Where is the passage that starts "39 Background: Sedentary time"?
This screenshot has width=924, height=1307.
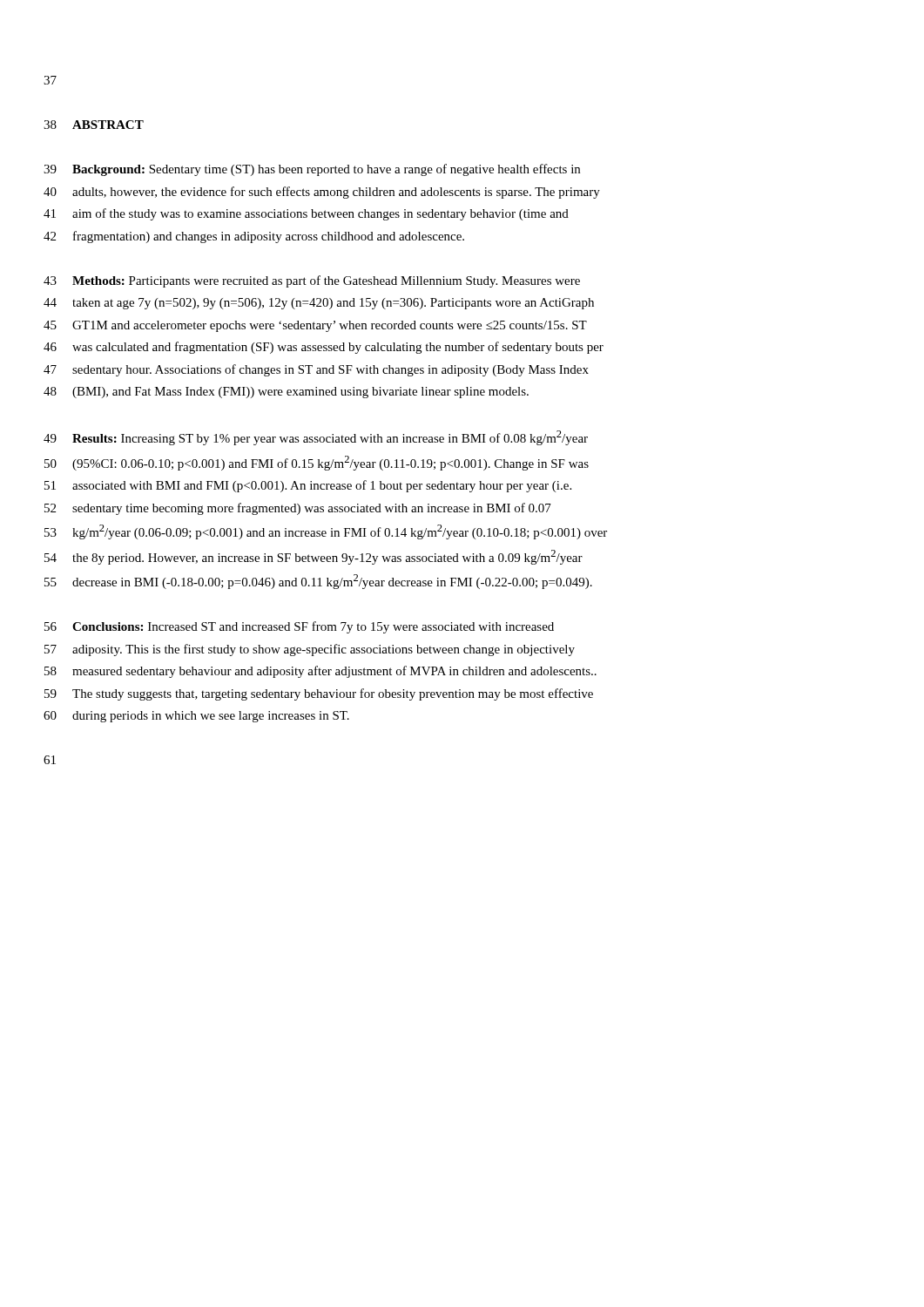pos(462,203)
